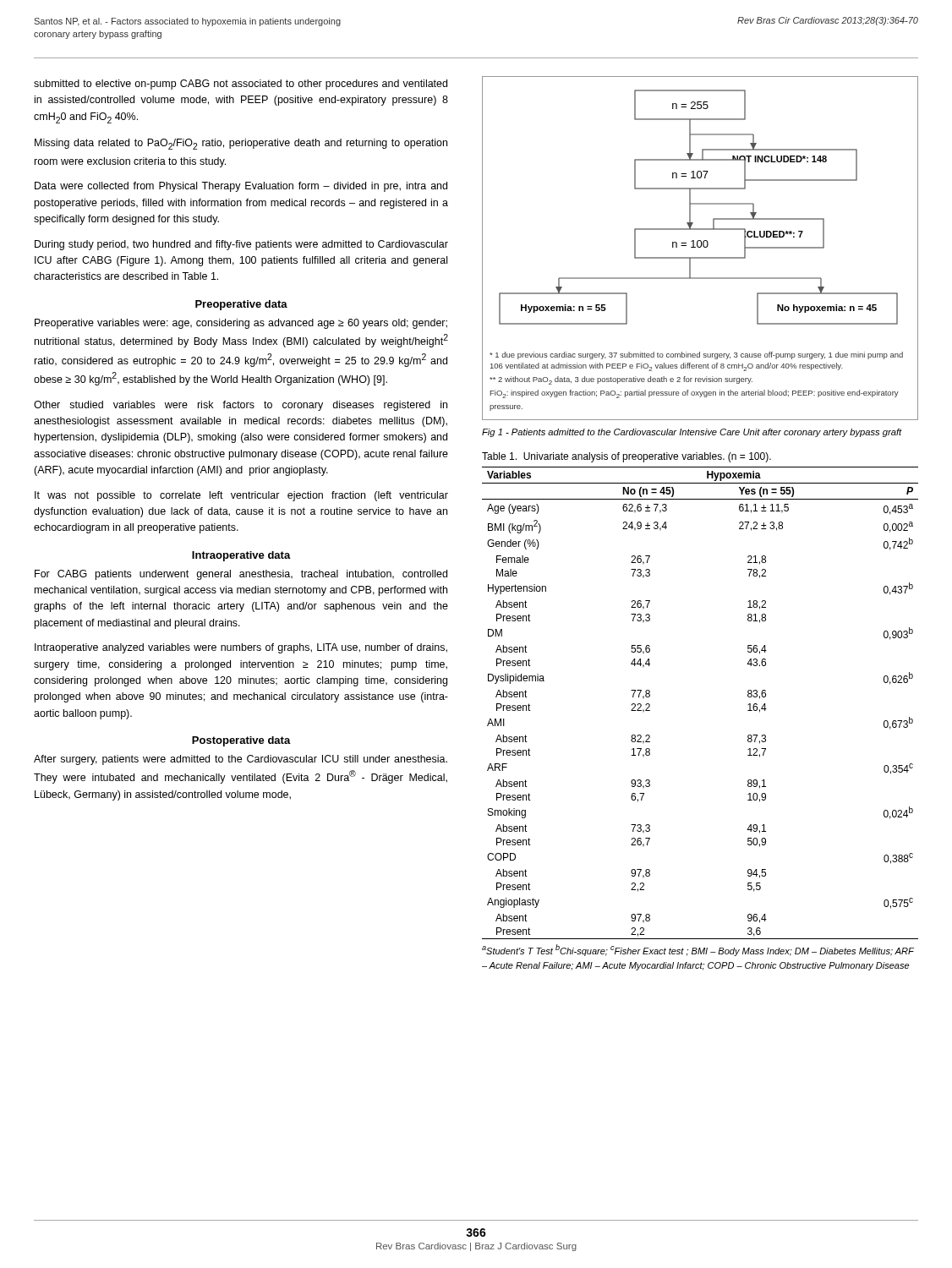Locate the text block starting "Preoperative variables were:"
Viewport: 952px width, 1268px height.
pyautogui.click(x=241, y=351)
